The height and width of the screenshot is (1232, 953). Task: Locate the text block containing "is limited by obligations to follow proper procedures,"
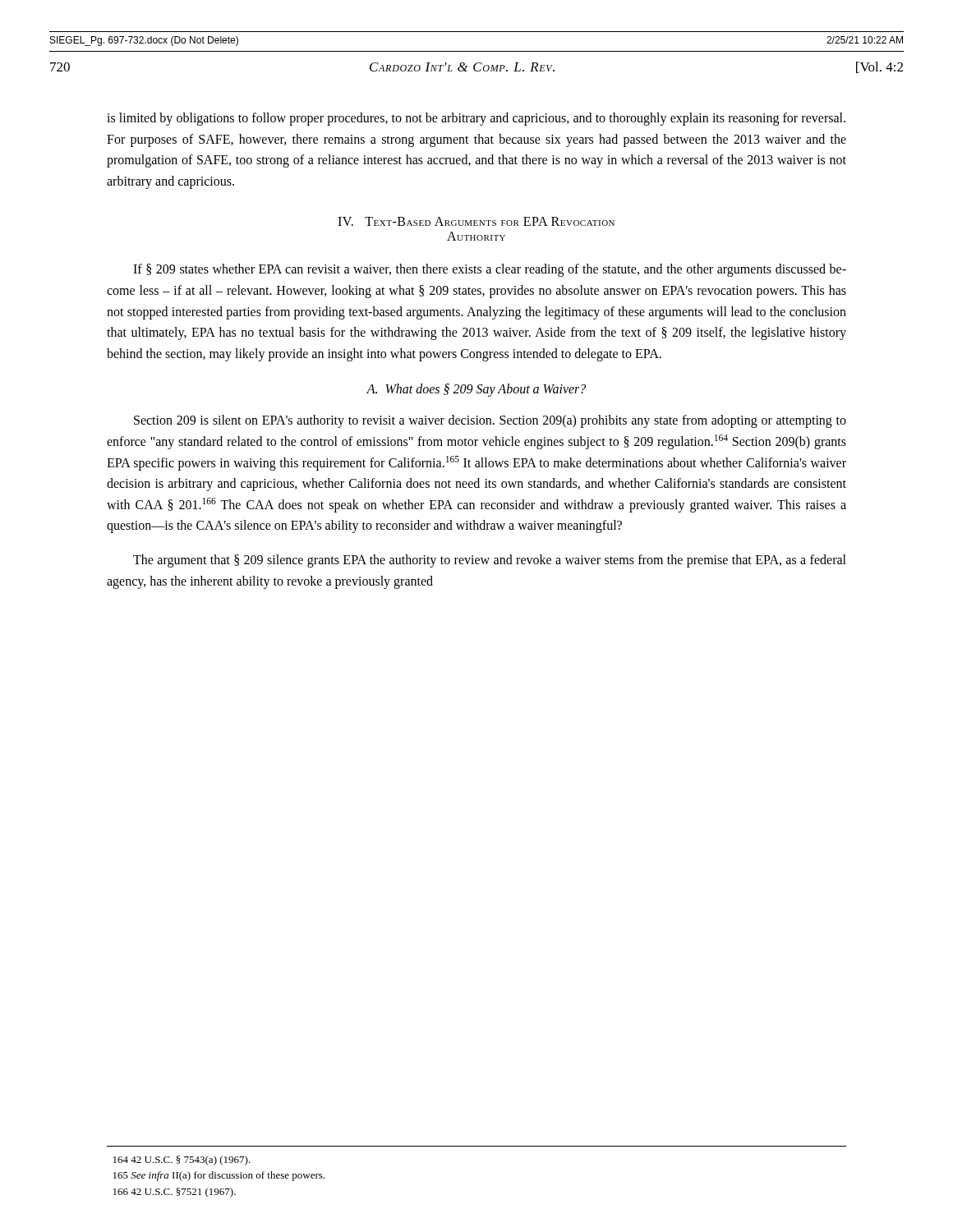(x=476, y=150)
